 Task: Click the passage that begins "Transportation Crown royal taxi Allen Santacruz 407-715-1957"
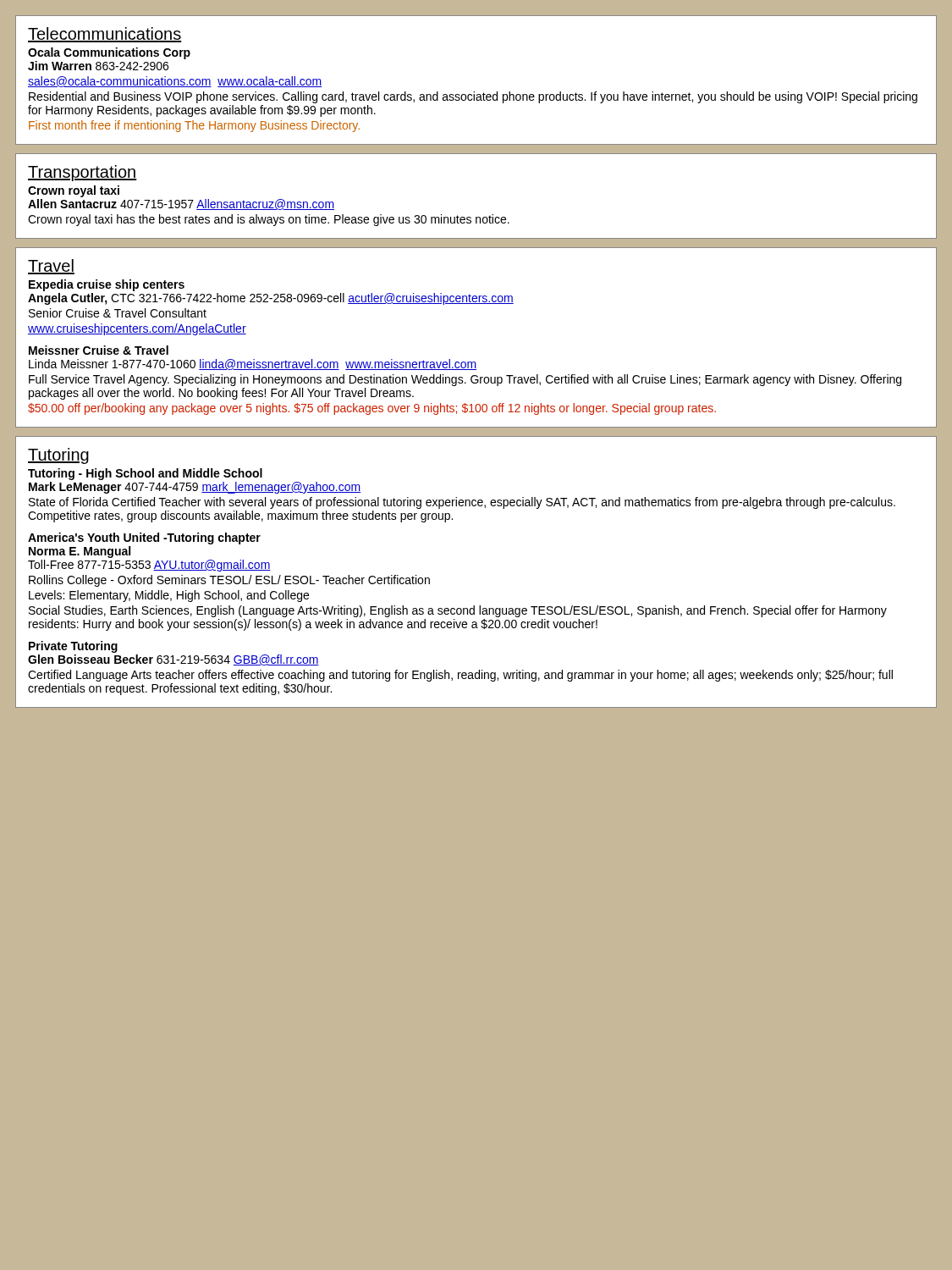click(83, 173)
